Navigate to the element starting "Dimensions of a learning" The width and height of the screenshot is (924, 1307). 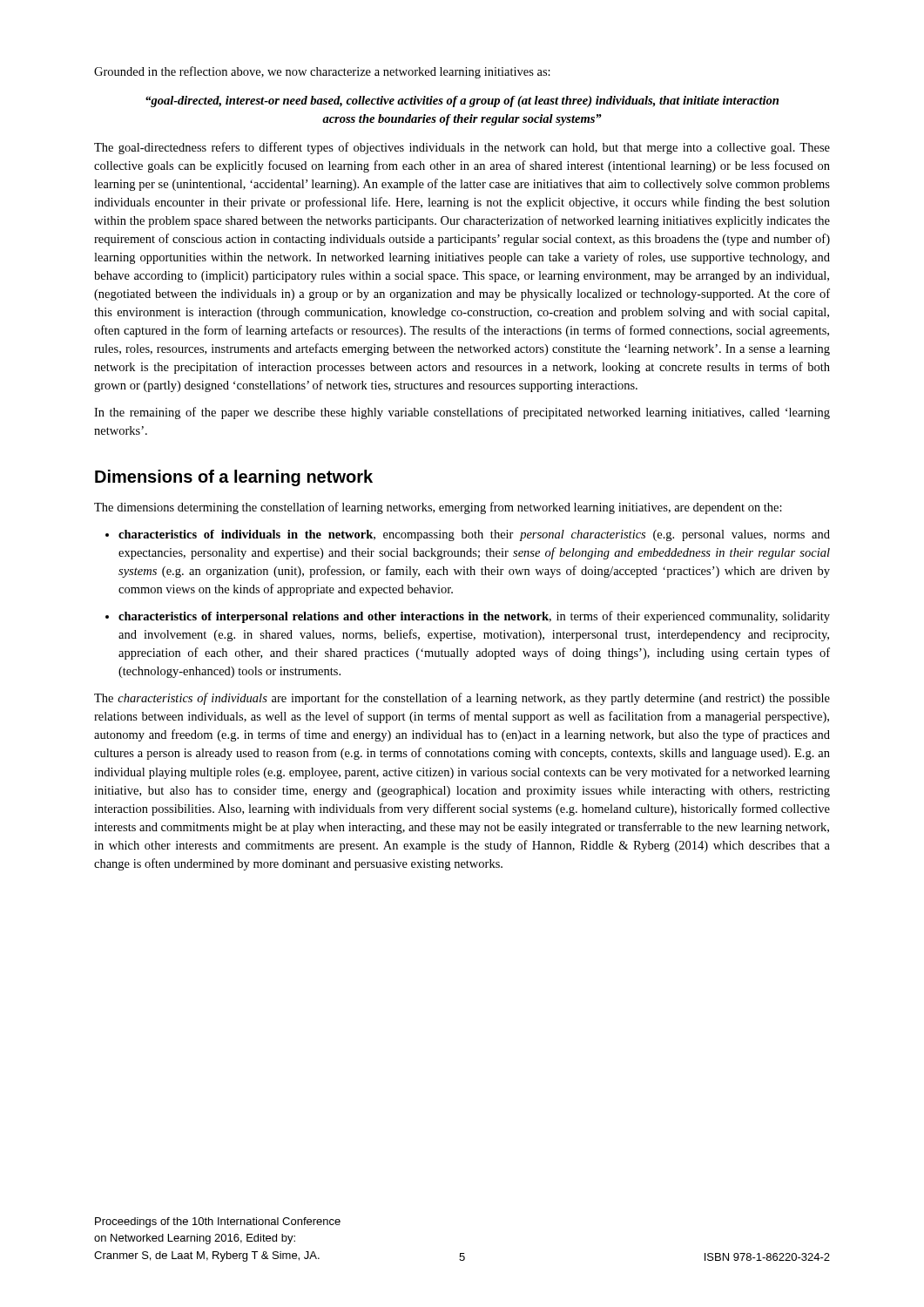coord(234,478)
